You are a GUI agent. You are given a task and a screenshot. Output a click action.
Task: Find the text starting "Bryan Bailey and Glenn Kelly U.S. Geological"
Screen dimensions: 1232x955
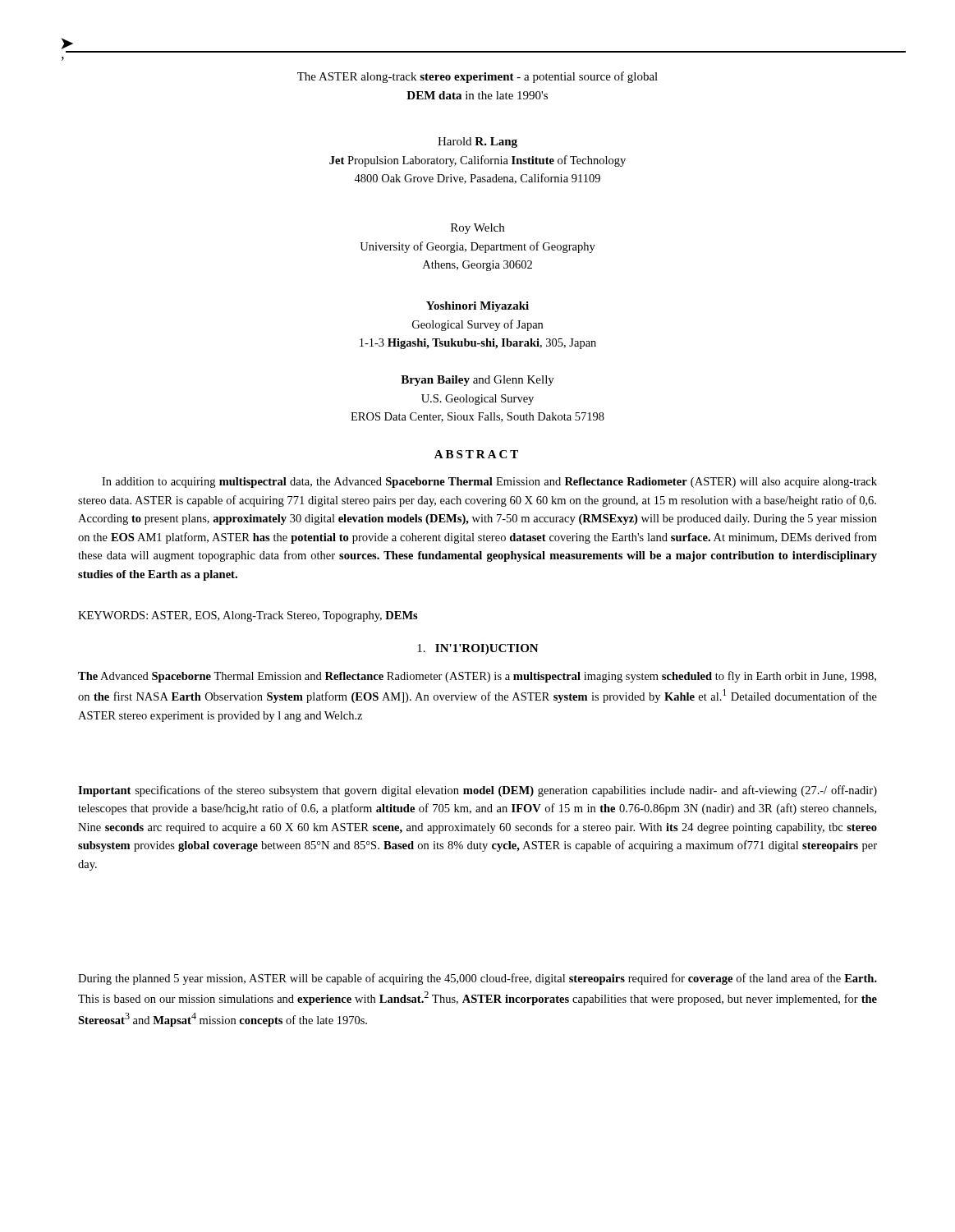click(x=478, y=398)
